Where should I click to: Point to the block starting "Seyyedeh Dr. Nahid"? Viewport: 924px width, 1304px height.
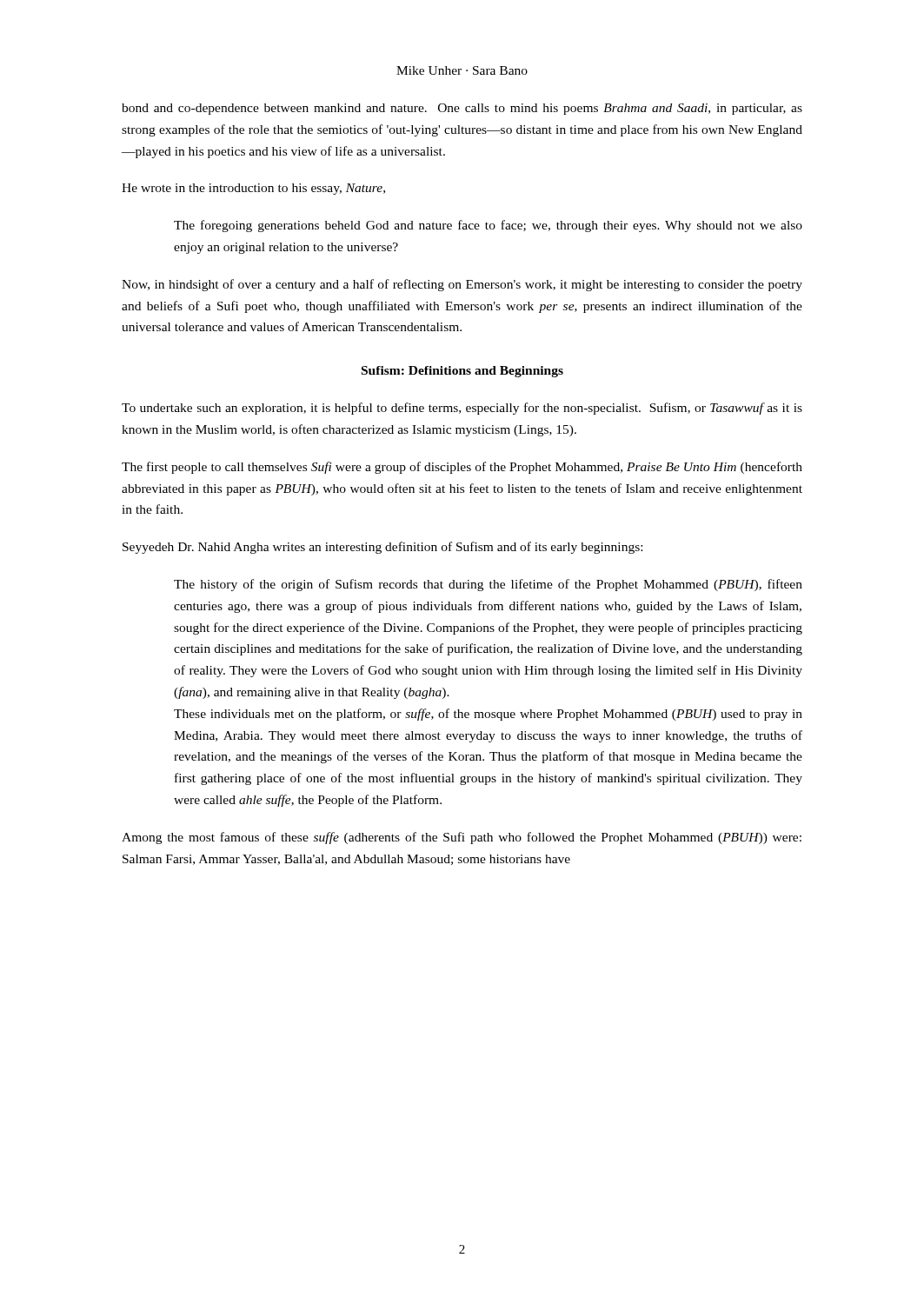383,547
